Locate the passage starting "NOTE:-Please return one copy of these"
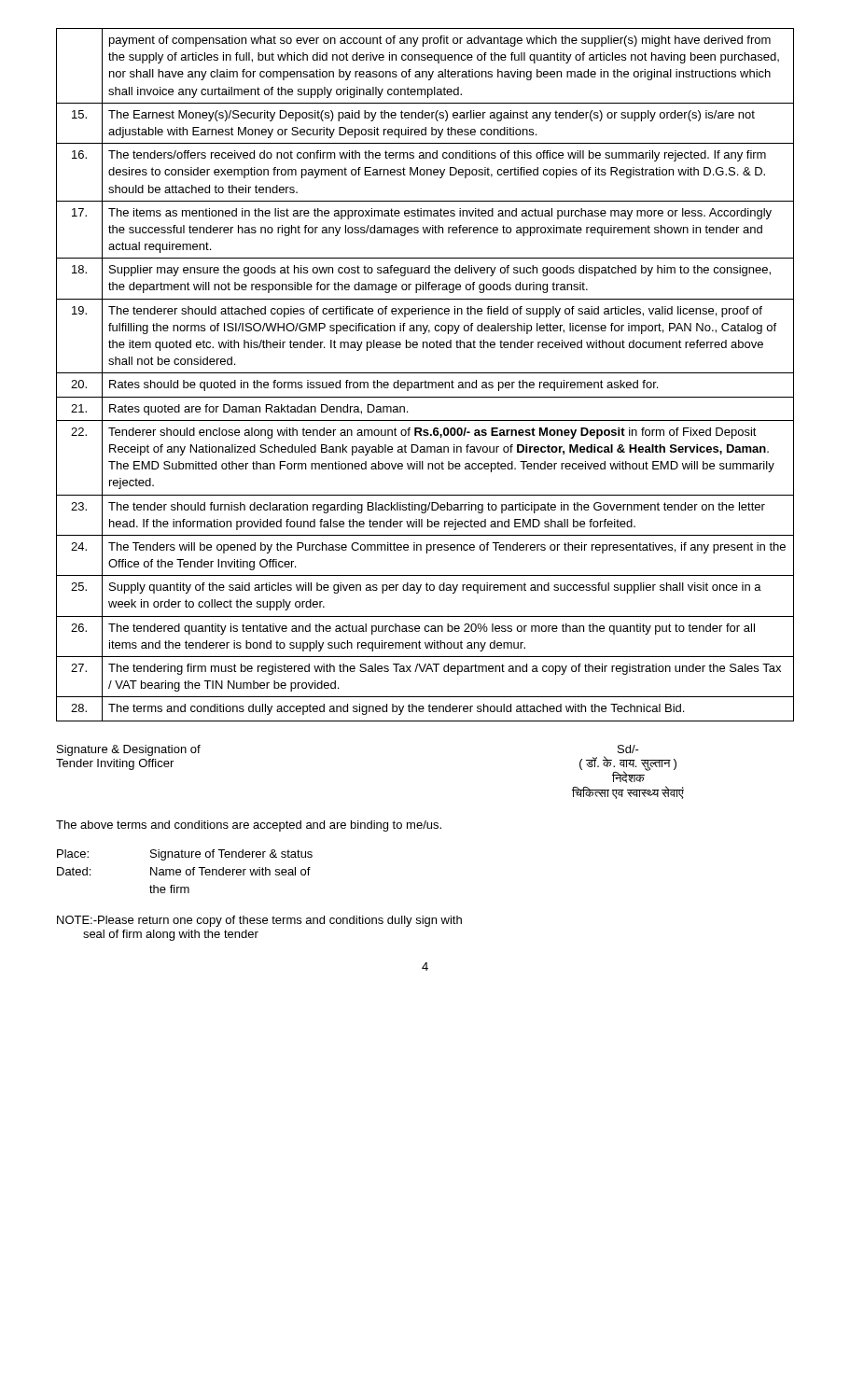Image resolution: width=850 pixels, height=1400 pixels. pyautogui.click(x=259, y=926)
